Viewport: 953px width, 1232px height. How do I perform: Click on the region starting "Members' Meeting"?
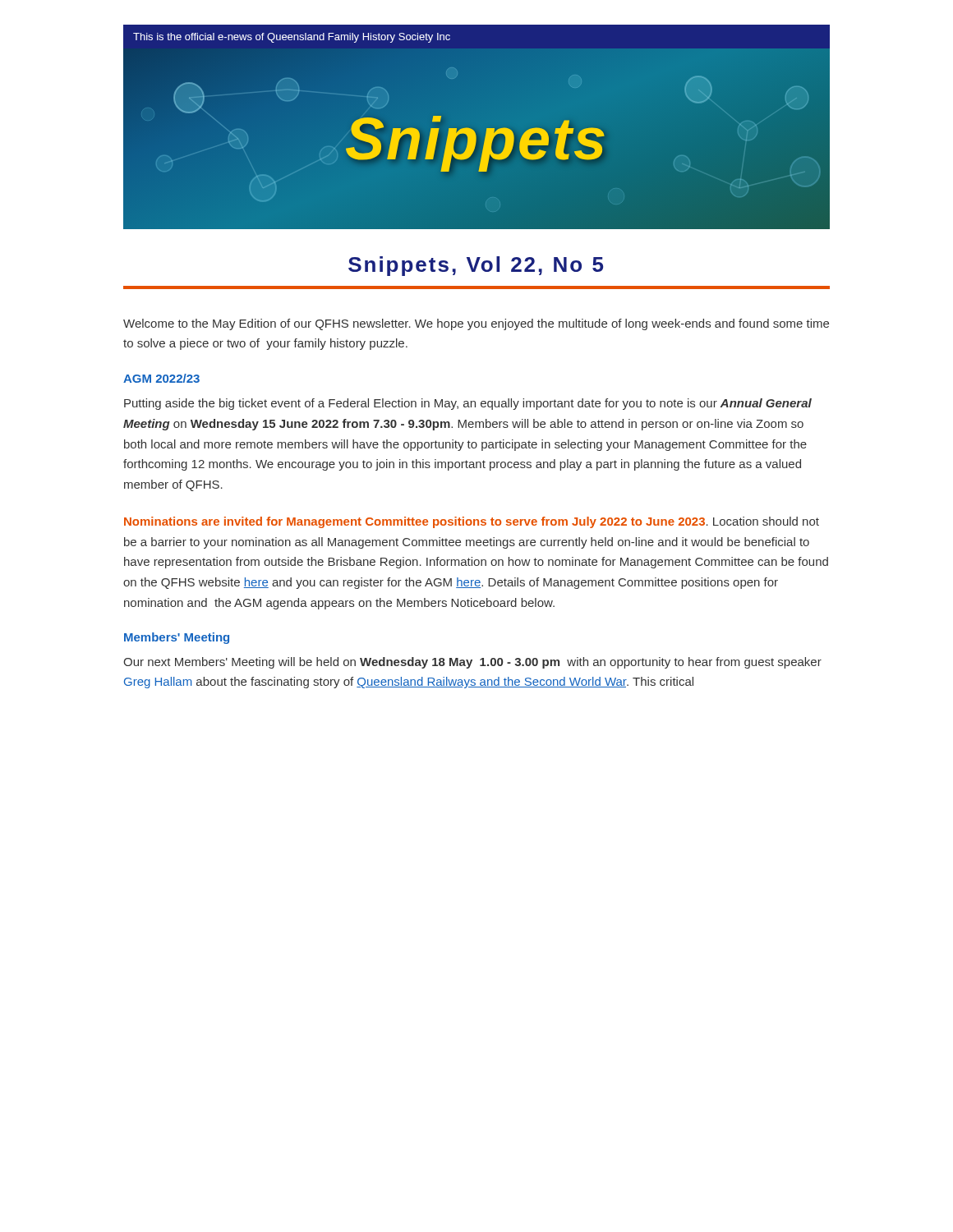click(x=177, y=637)
